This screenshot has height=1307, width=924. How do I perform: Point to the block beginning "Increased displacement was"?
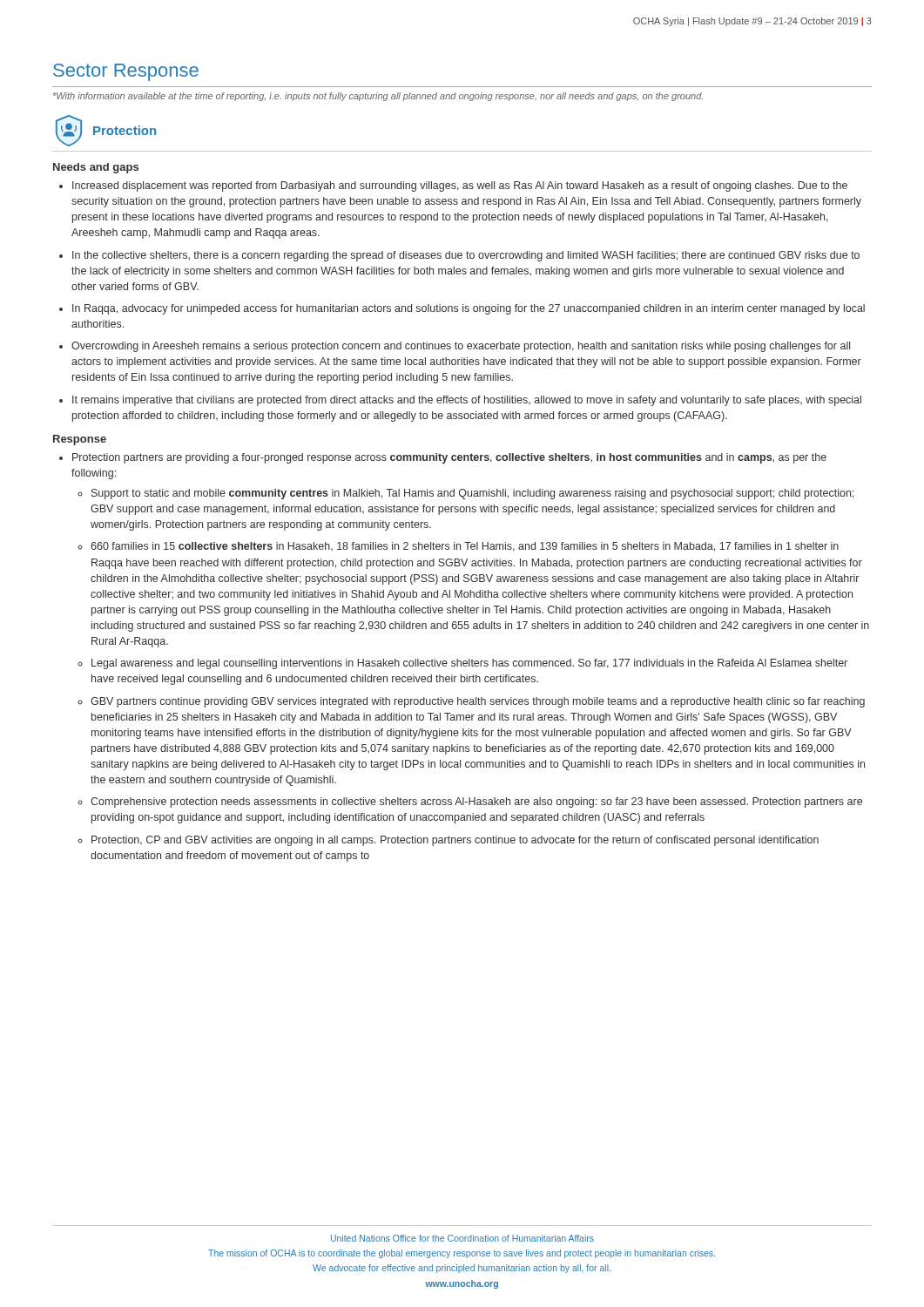point(466,209)
